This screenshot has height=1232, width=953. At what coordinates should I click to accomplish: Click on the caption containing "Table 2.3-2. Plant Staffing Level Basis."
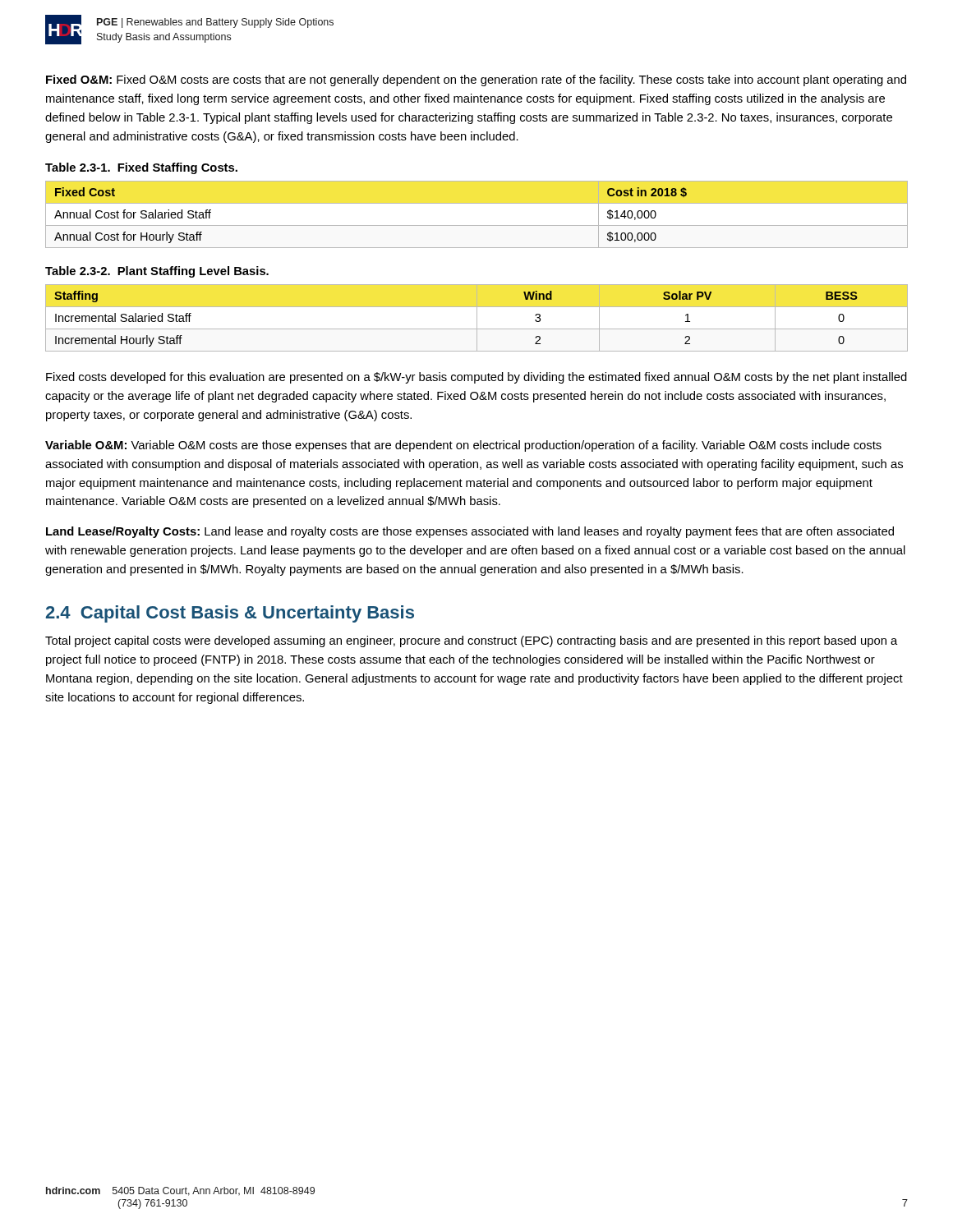tap(157, 271)
